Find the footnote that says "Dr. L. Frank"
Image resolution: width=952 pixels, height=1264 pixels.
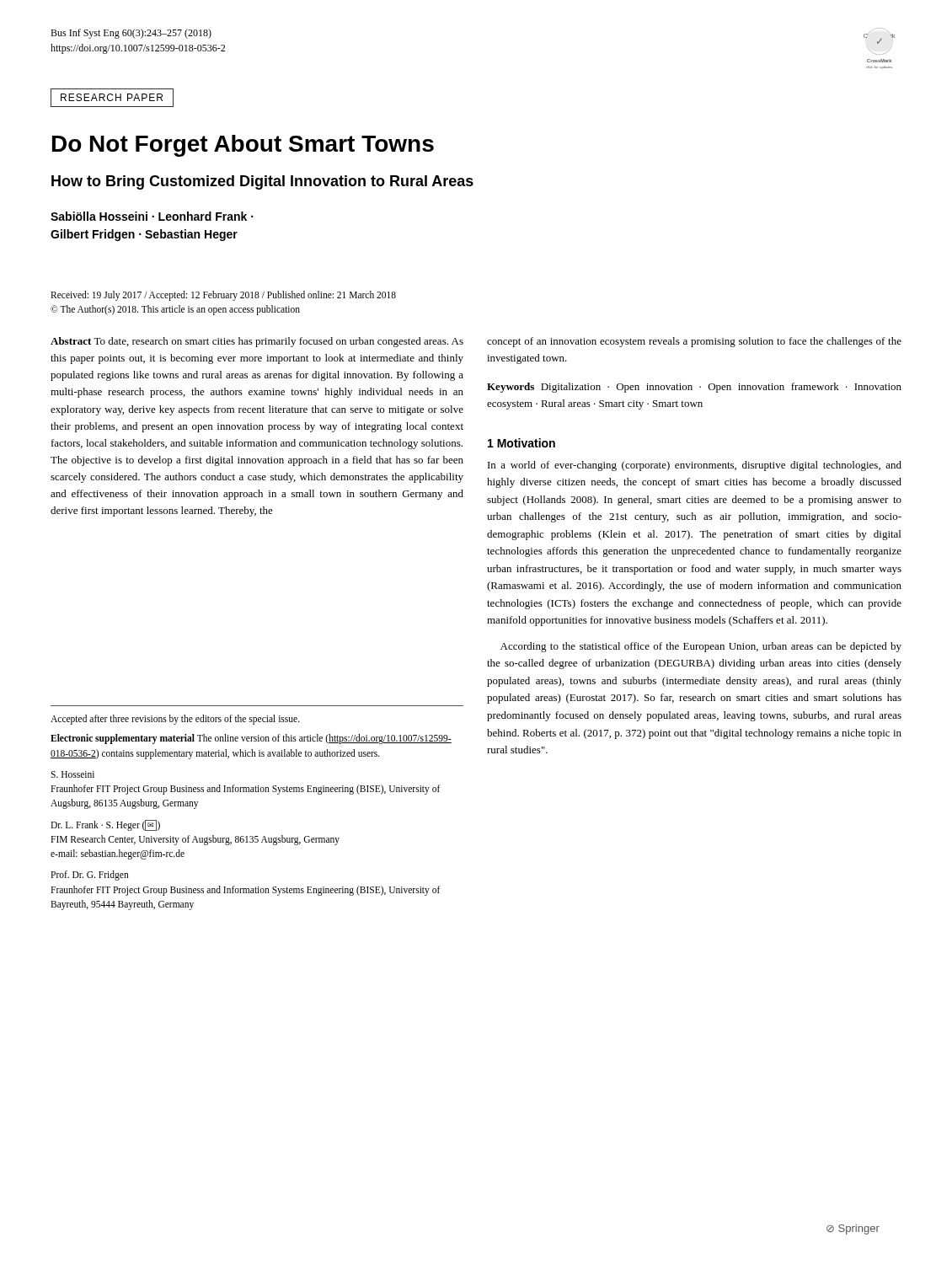point(195,839)
